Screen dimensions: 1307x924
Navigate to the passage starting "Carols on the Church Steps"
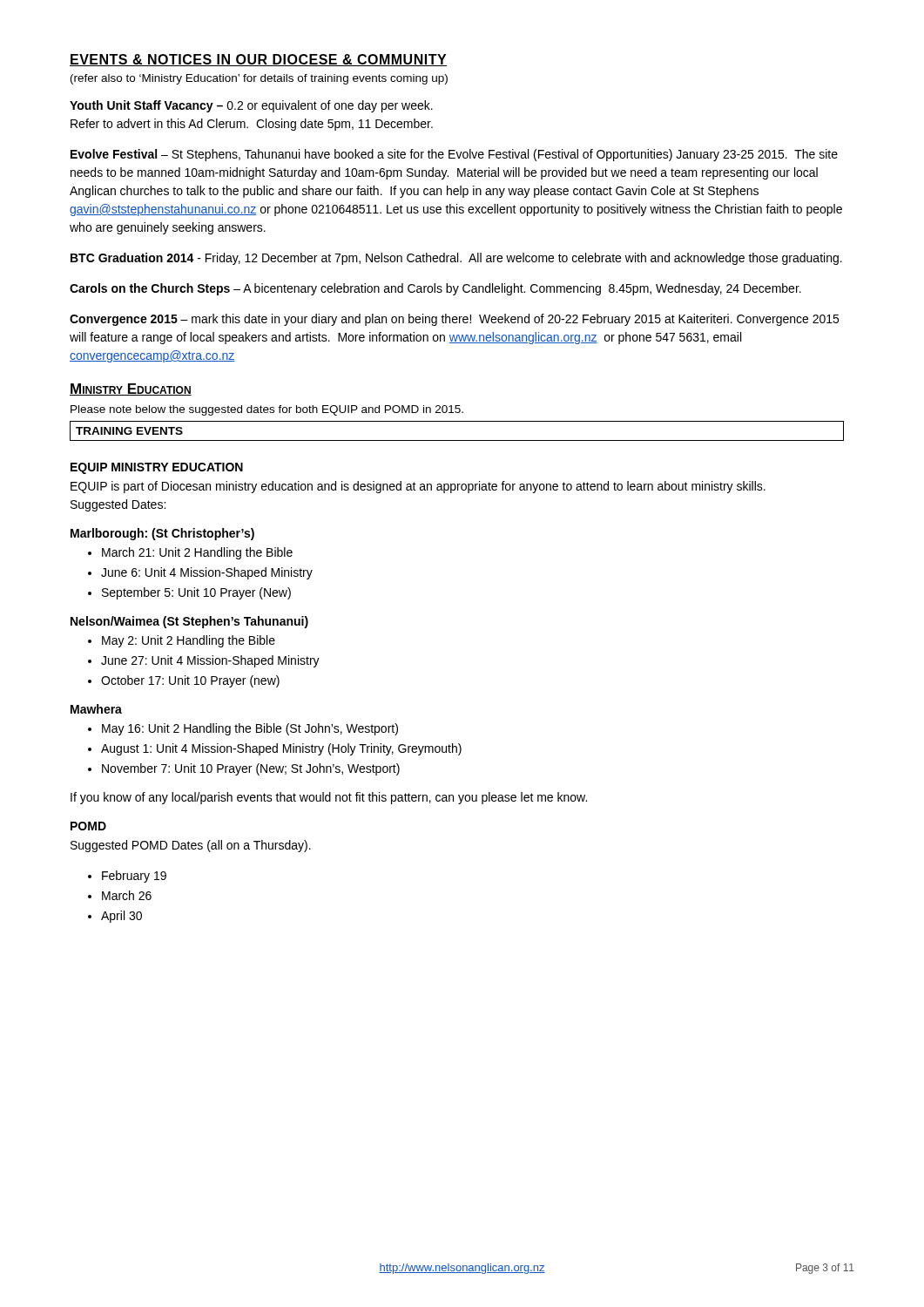[x=462, y=289]
